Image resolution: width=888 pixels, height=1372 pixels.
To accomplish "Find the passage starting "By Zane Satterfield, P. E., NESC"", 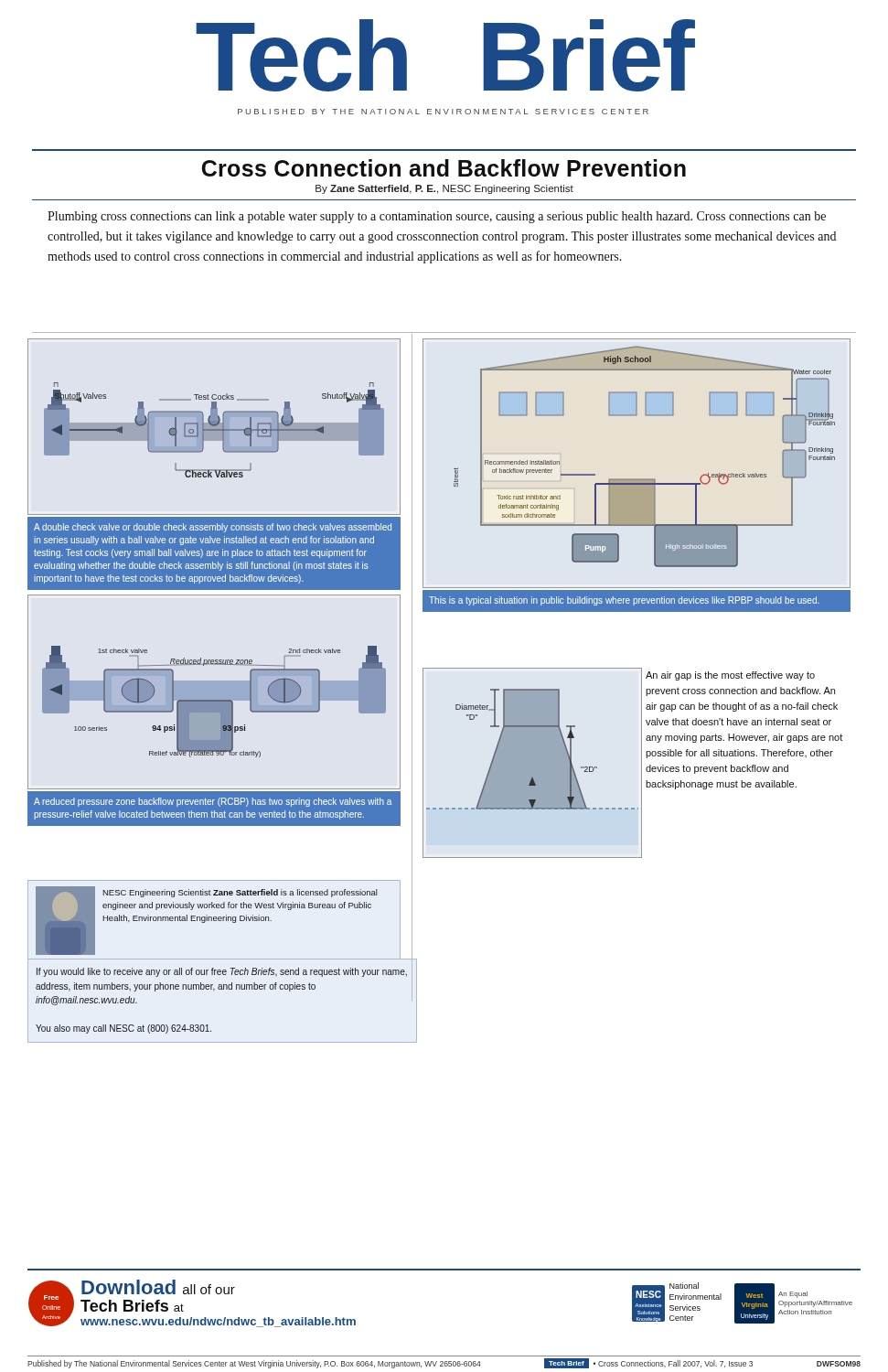I will [444, 188].
